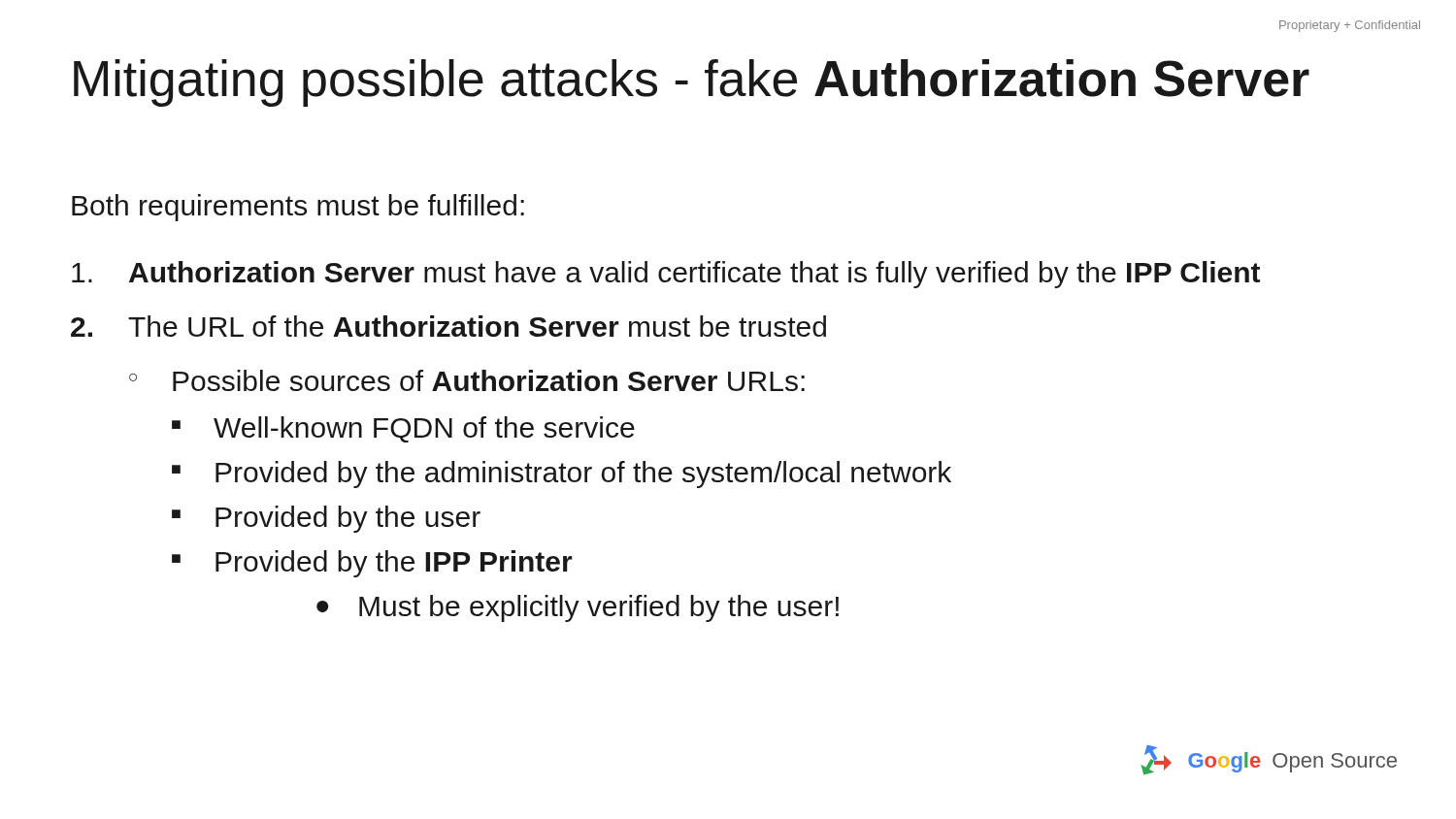Select the block starting "■ Provided by the administrator of"
The width and height of the screenshot is (1456, 819).
[561, 473]
